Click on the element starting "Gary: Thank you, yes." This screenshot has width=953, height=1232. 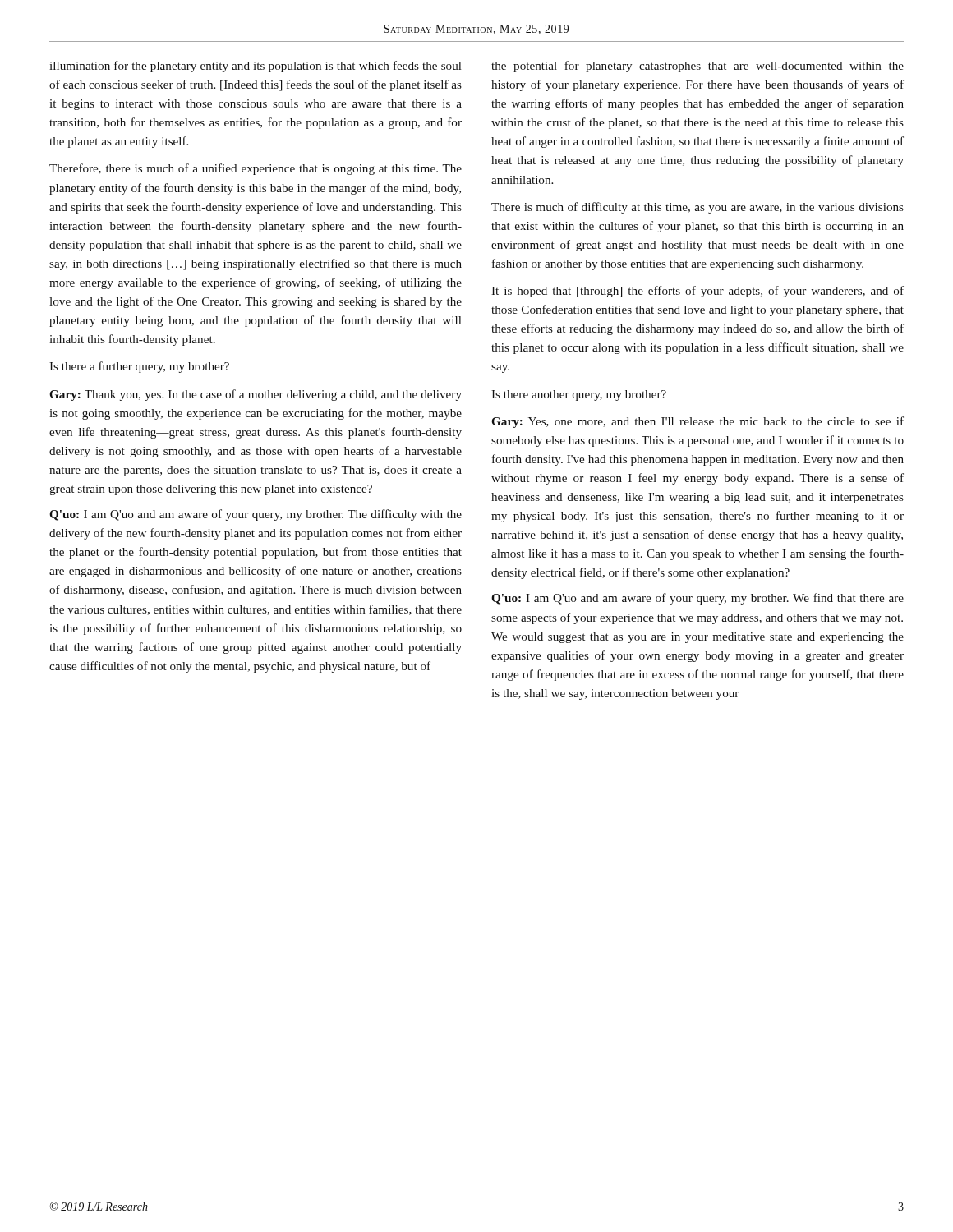[255, 441]
